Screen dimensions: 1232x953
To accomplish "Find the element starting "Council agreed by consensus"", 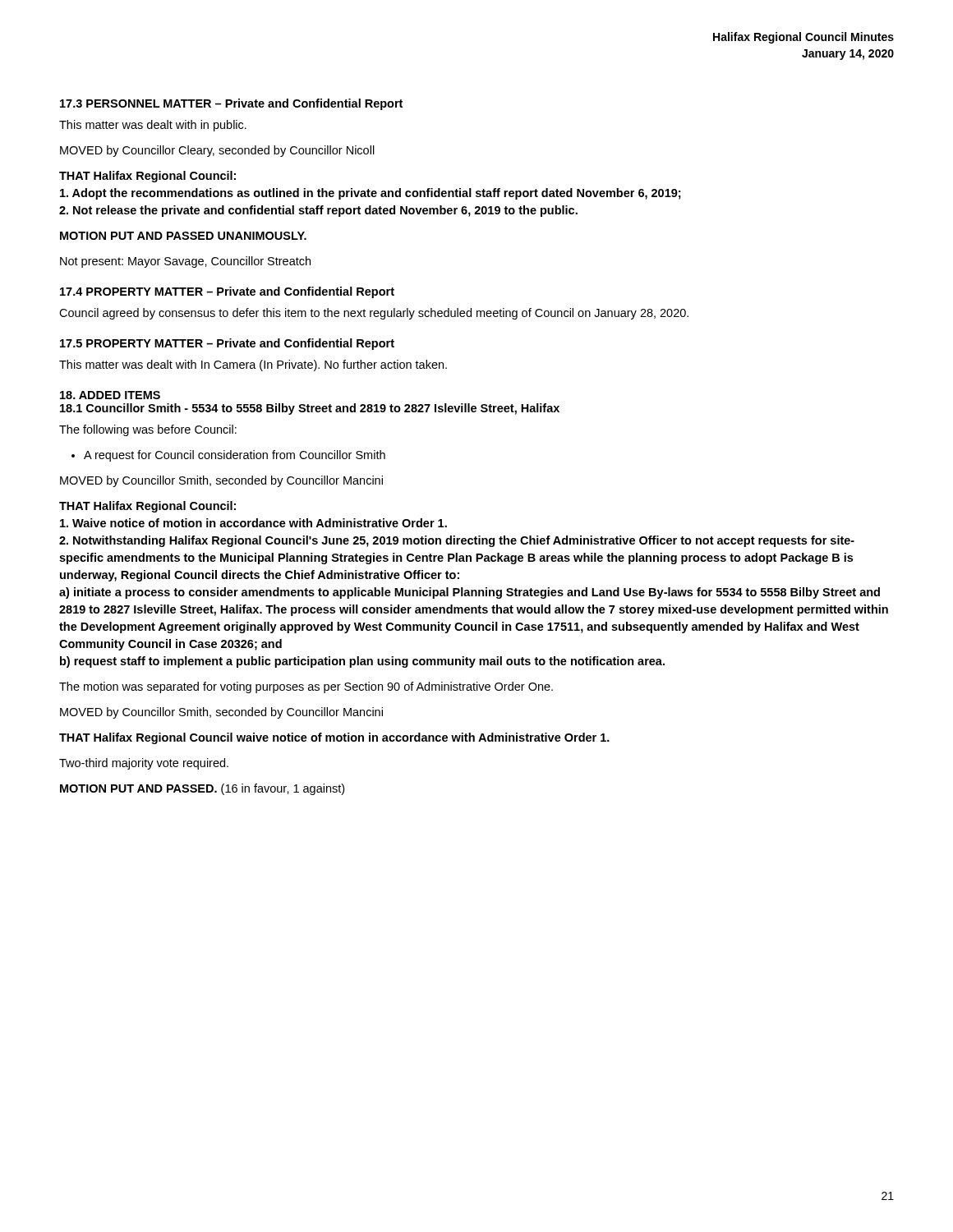I will click(374, 313).
